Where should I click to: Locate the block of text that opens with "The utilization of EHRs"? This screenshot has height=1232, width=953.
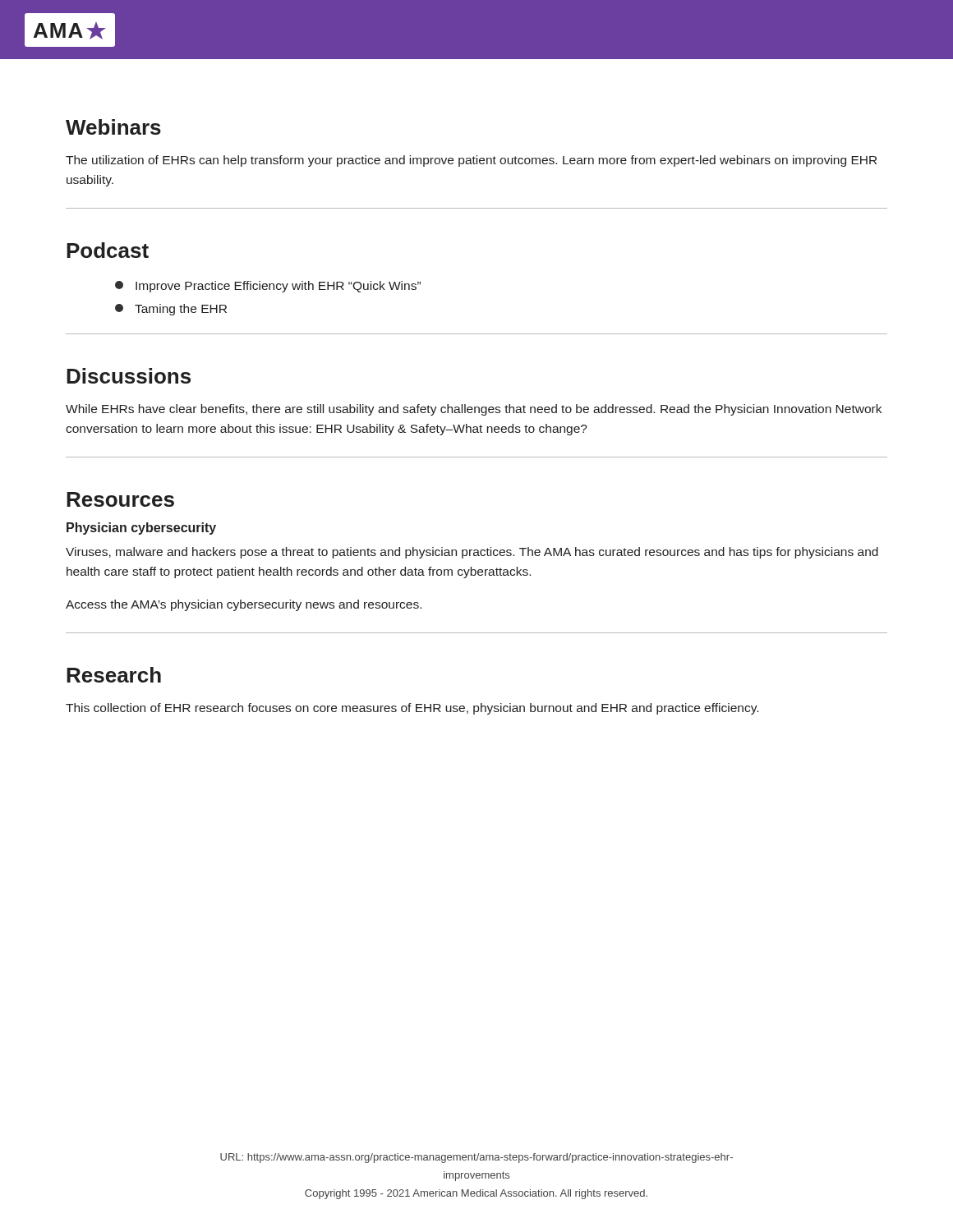pyautogui.click(x=472, y=170)
